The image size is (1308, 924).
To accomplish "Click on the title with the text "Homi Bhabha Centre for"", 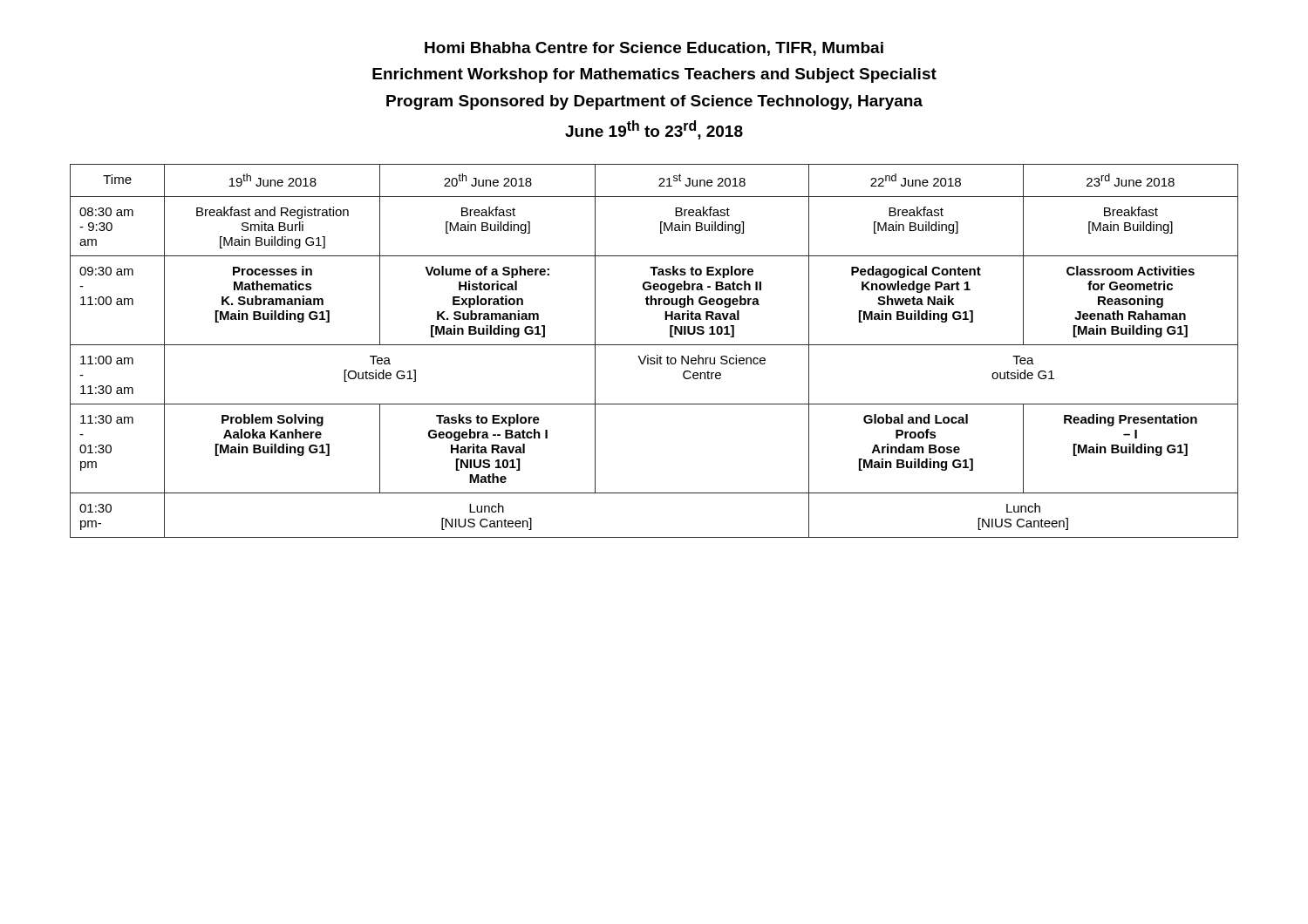I will point(654,90).
